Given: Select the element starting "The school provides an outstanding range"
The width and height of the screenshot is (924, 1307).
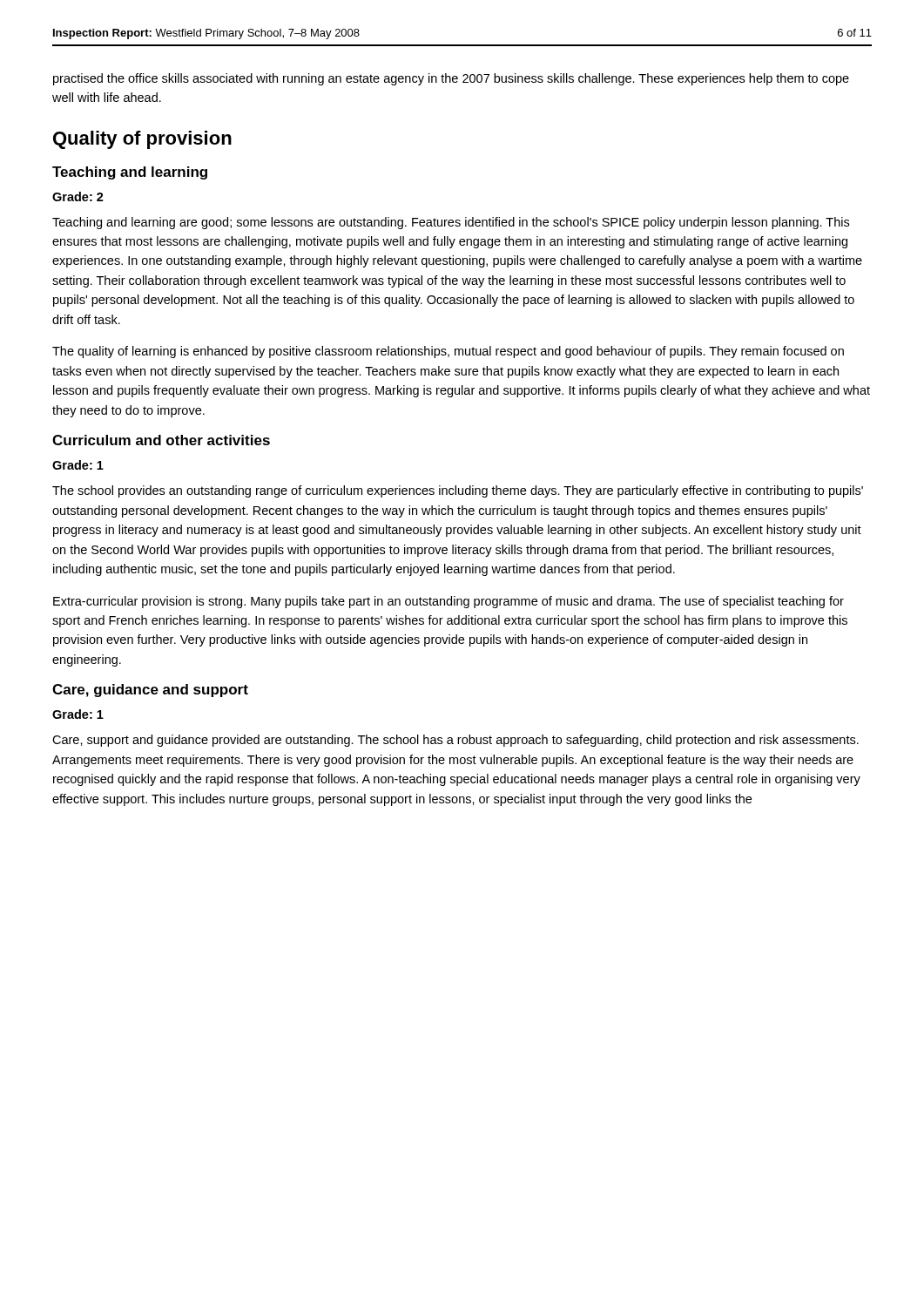Looking at the screenshot, I should tap(458, 530).
